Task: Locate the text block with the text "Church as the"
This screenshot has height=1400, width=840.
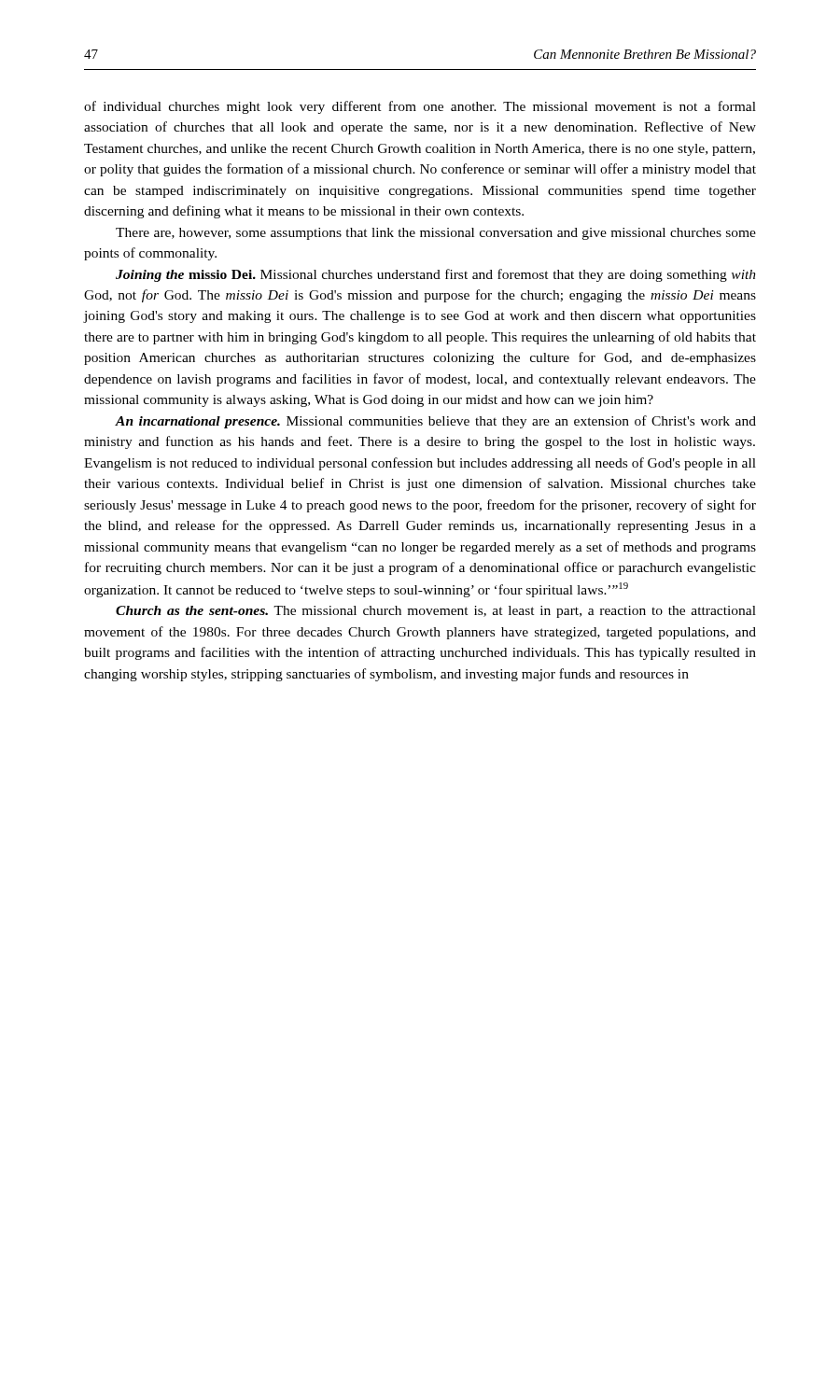Action: 420,642
